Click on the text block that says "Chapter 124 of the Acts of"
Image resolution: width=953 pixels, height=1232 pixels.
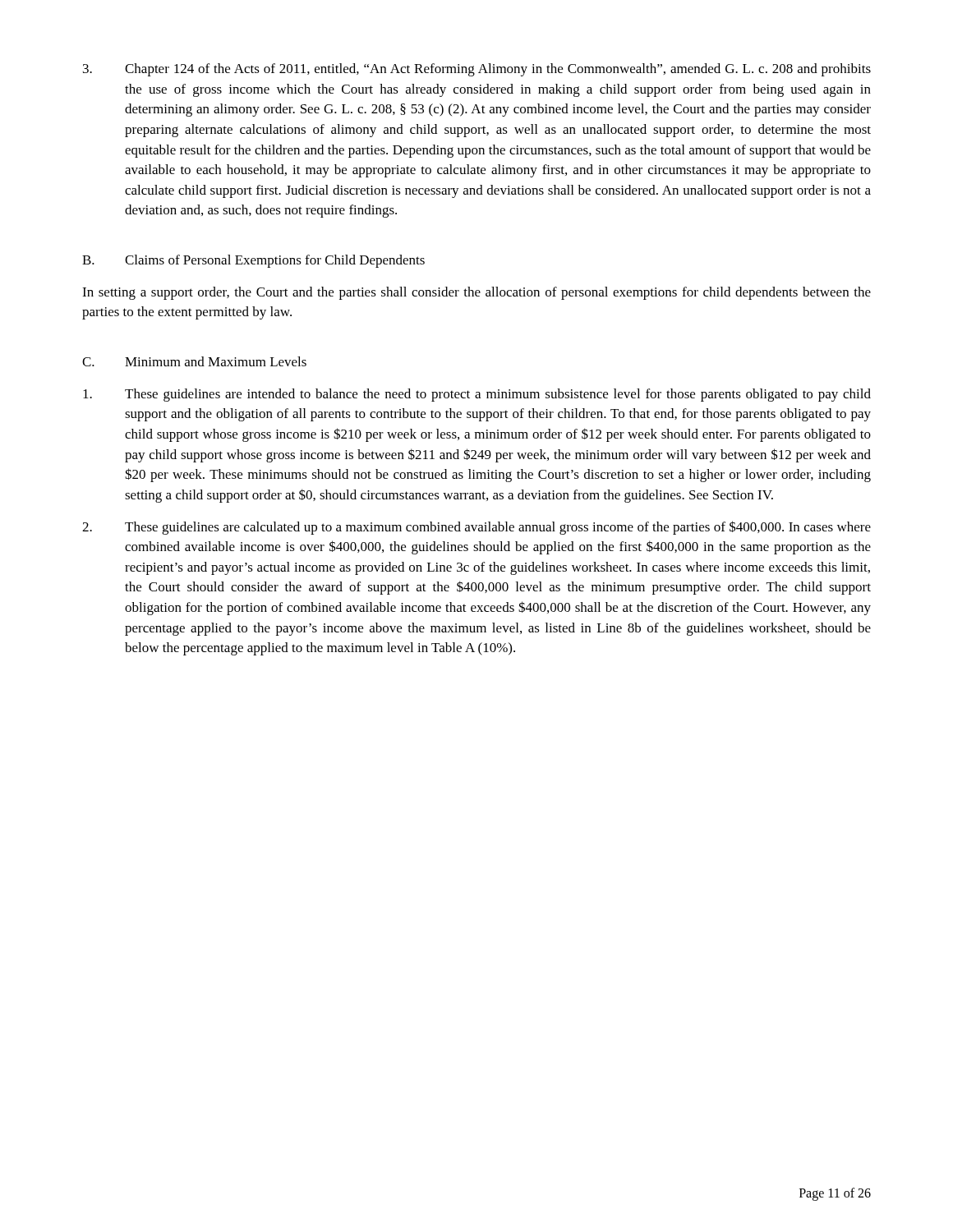point(476,140)
